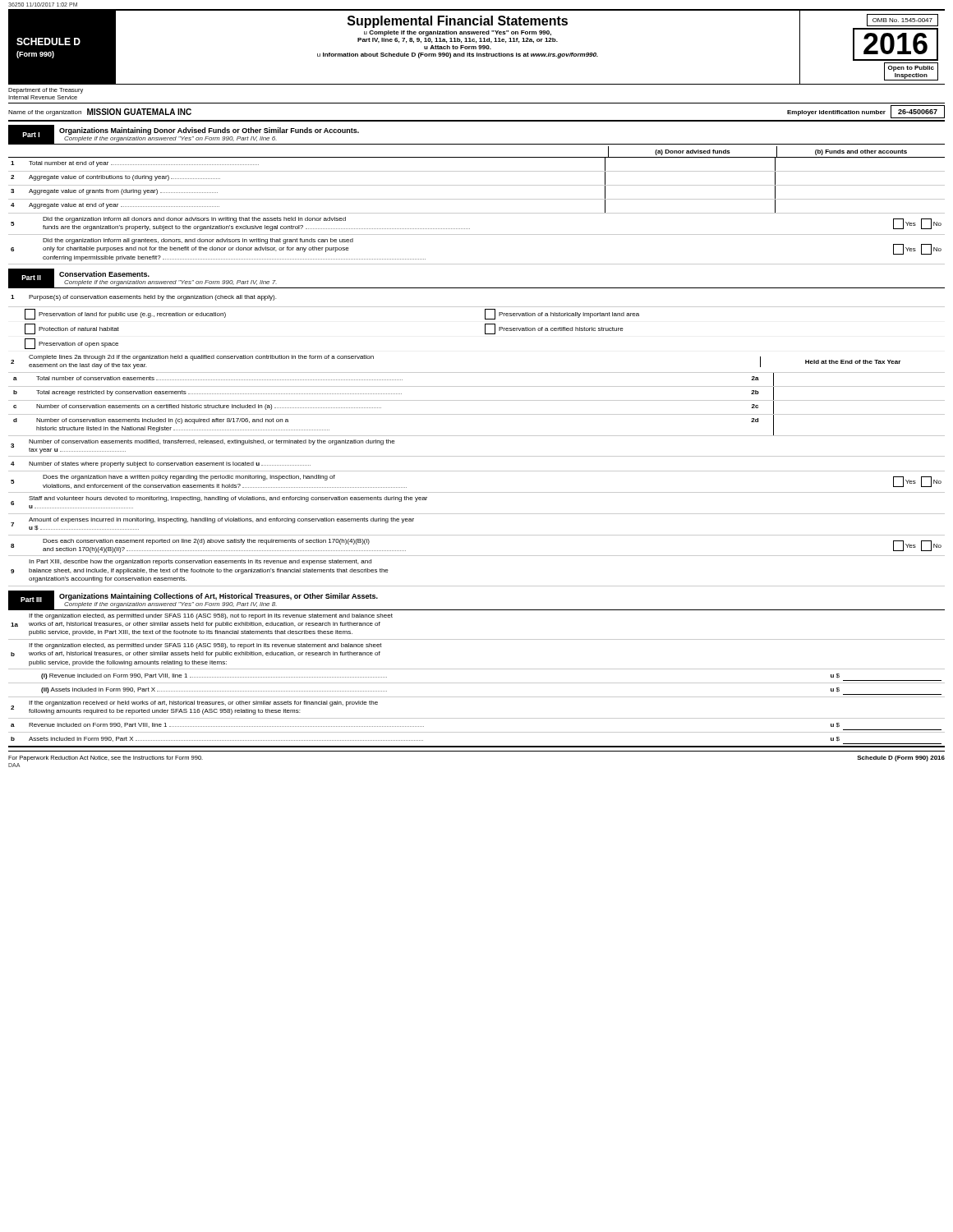Locate the passage starting "(ii) Assets included in Form 990, Part"
The width and height of the screenshot is (953, 1232).
point(476,690)
